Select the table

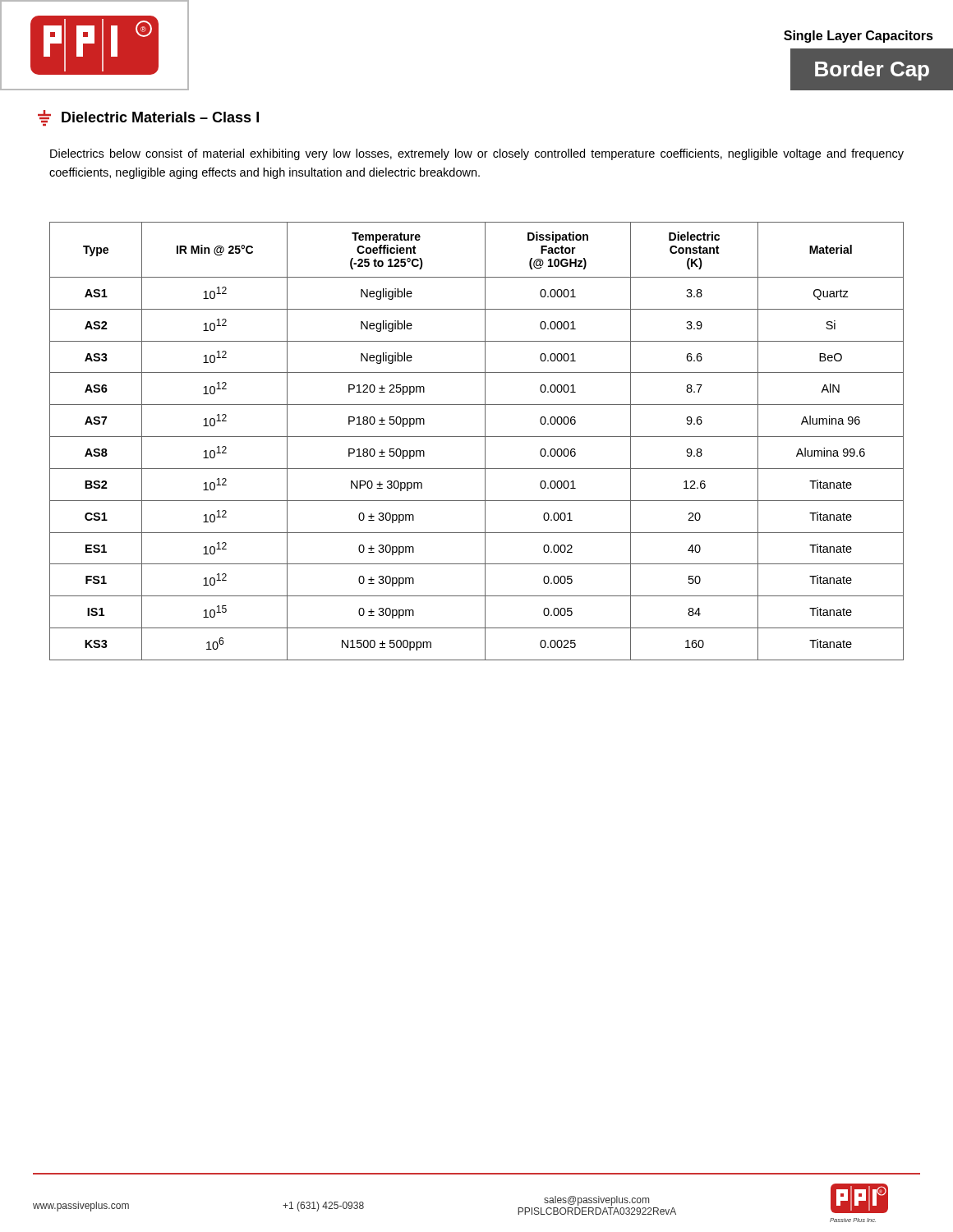point(476,441)
